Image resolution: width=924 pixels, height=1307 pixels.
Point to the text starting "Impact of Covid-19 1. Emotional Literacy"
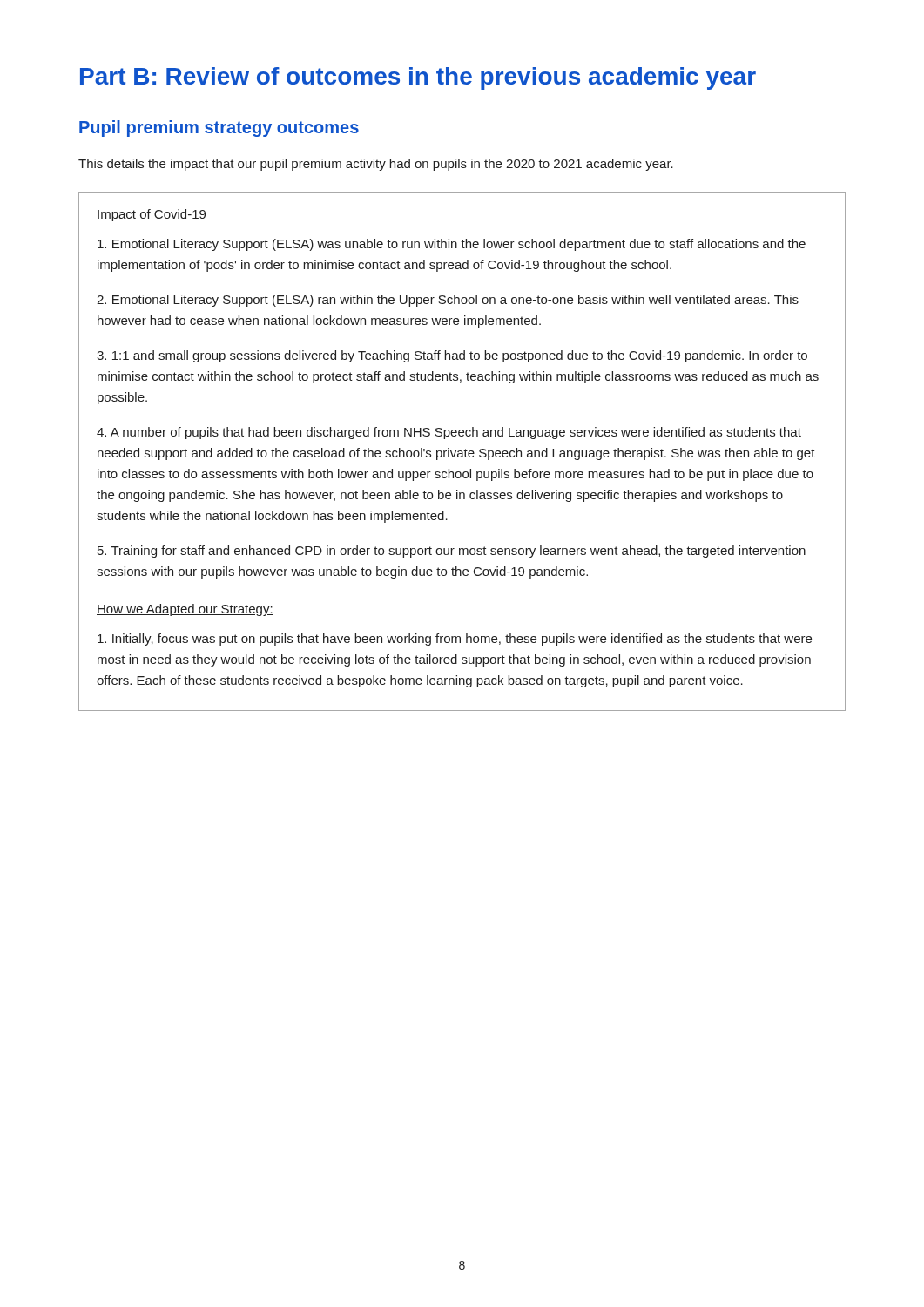[462, 449]
